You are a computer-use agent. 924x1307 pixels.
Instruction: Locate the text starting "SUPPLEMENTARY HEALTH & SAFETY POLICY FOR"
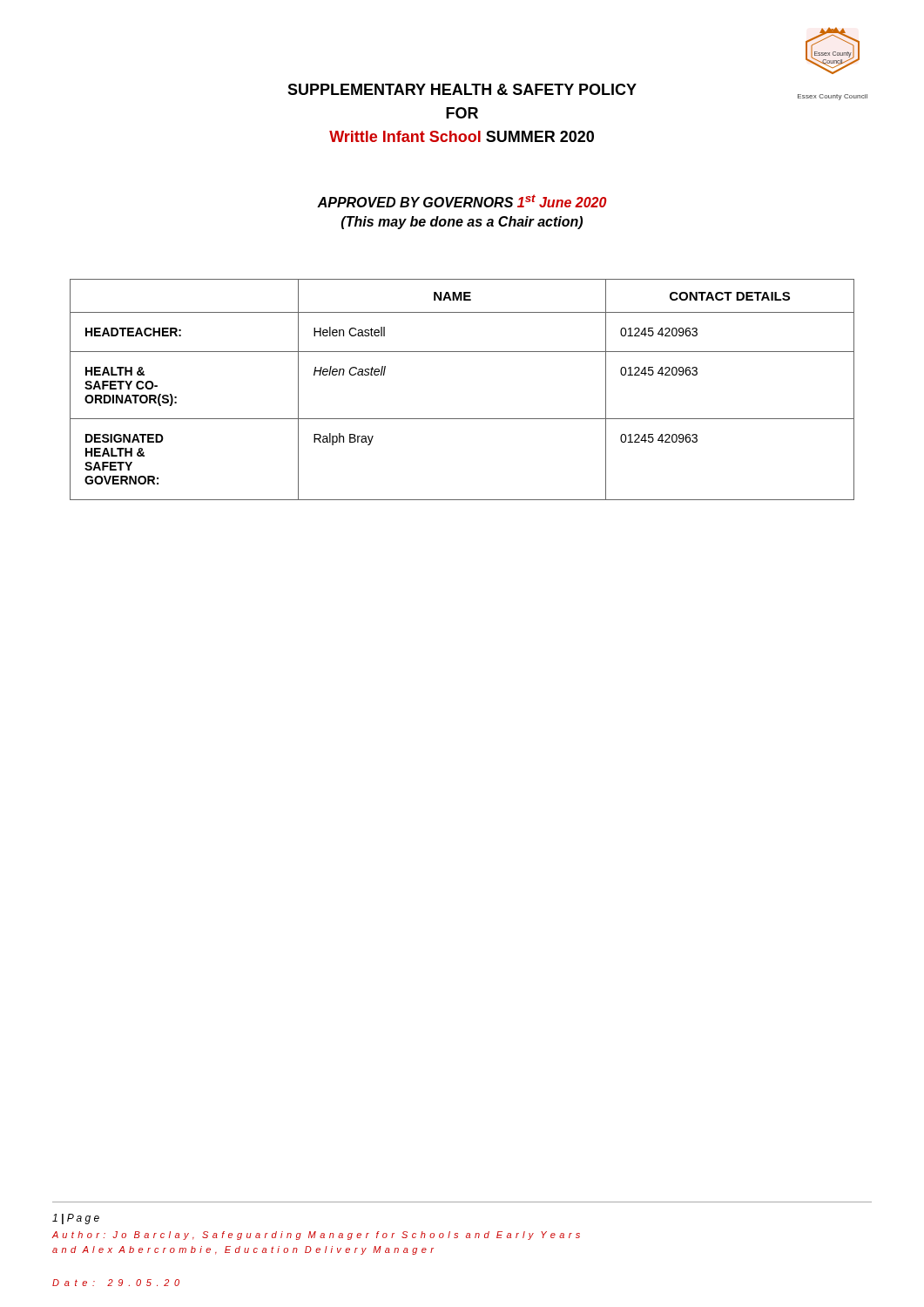point(462,114)
